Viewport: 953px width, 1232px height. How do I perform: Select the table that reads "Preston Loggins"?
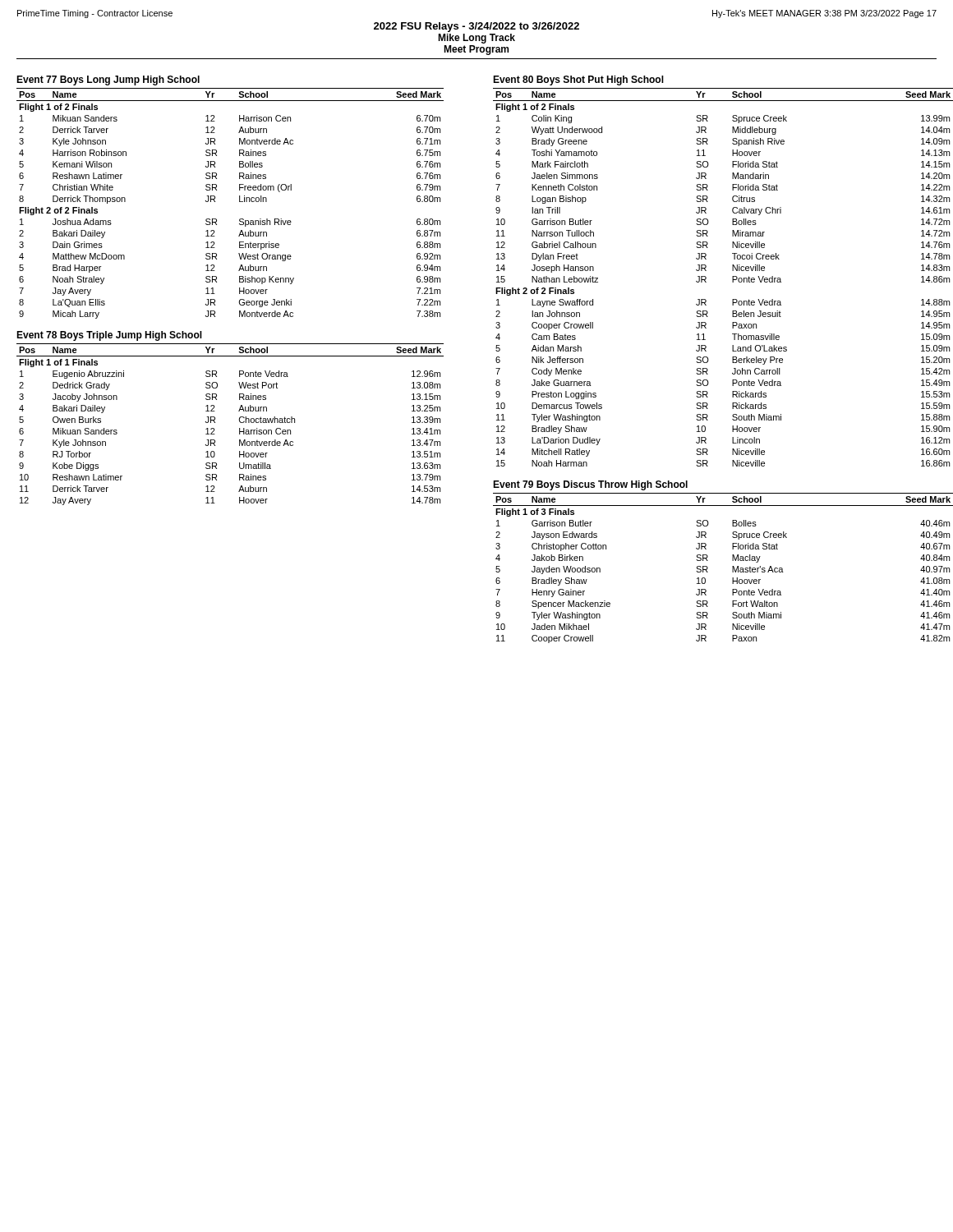coord(723,278)
